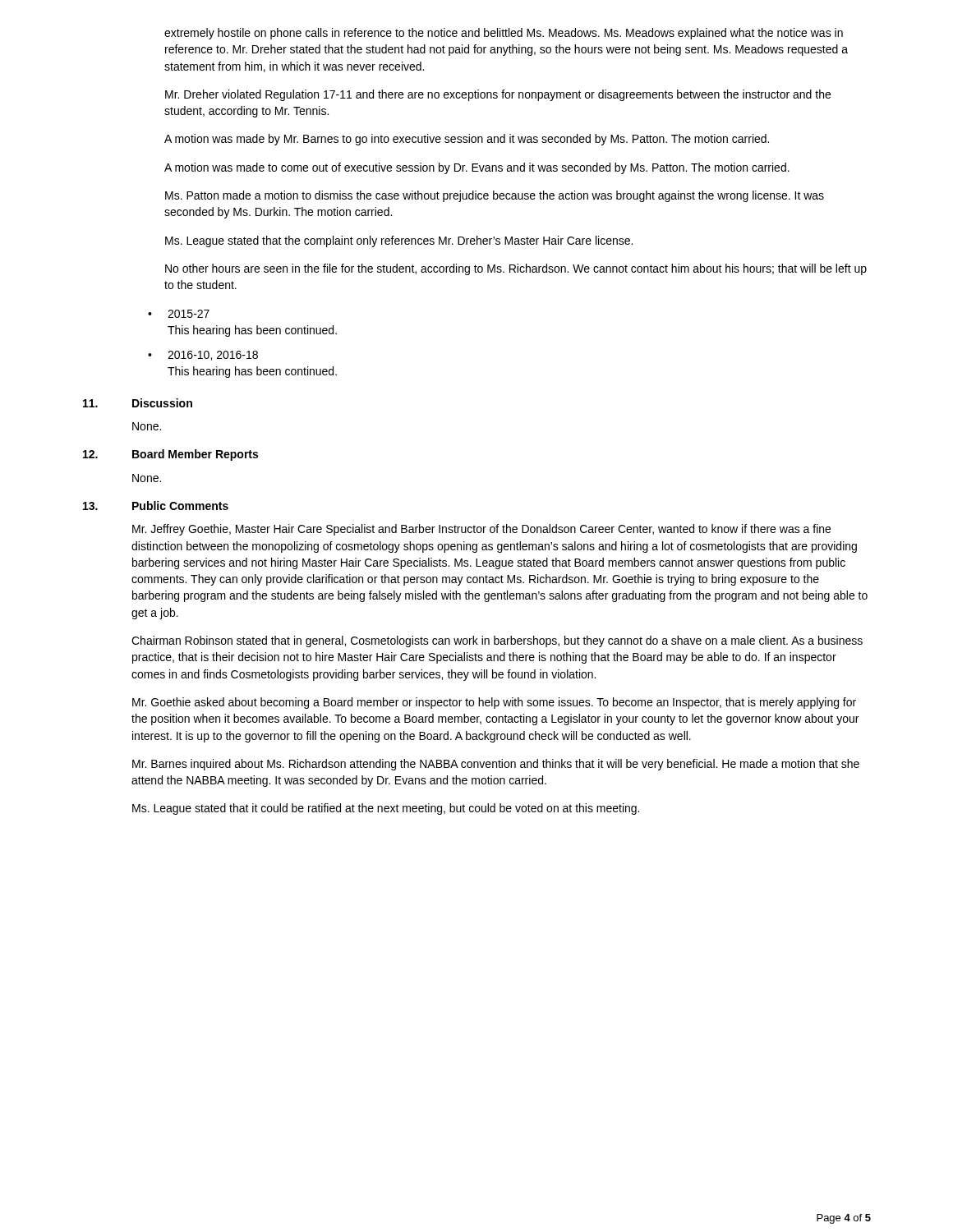
Task: Click on the text block that reads "Chairman Robinson stated that in general, Cosmetologists"
Action: pos(497,657)
